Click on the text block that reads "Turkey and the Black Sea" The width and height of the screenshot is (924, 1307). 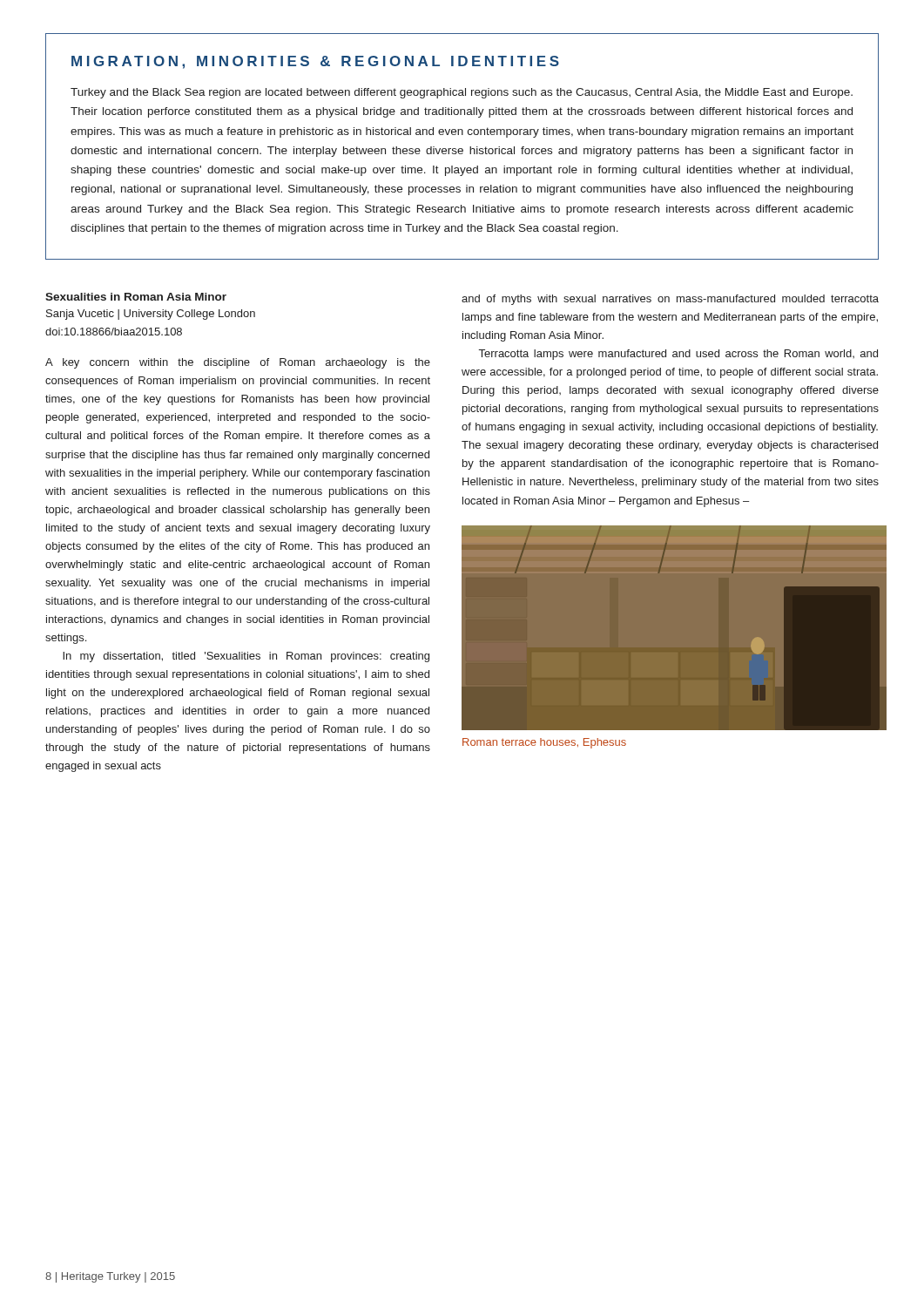click(462, 160)
